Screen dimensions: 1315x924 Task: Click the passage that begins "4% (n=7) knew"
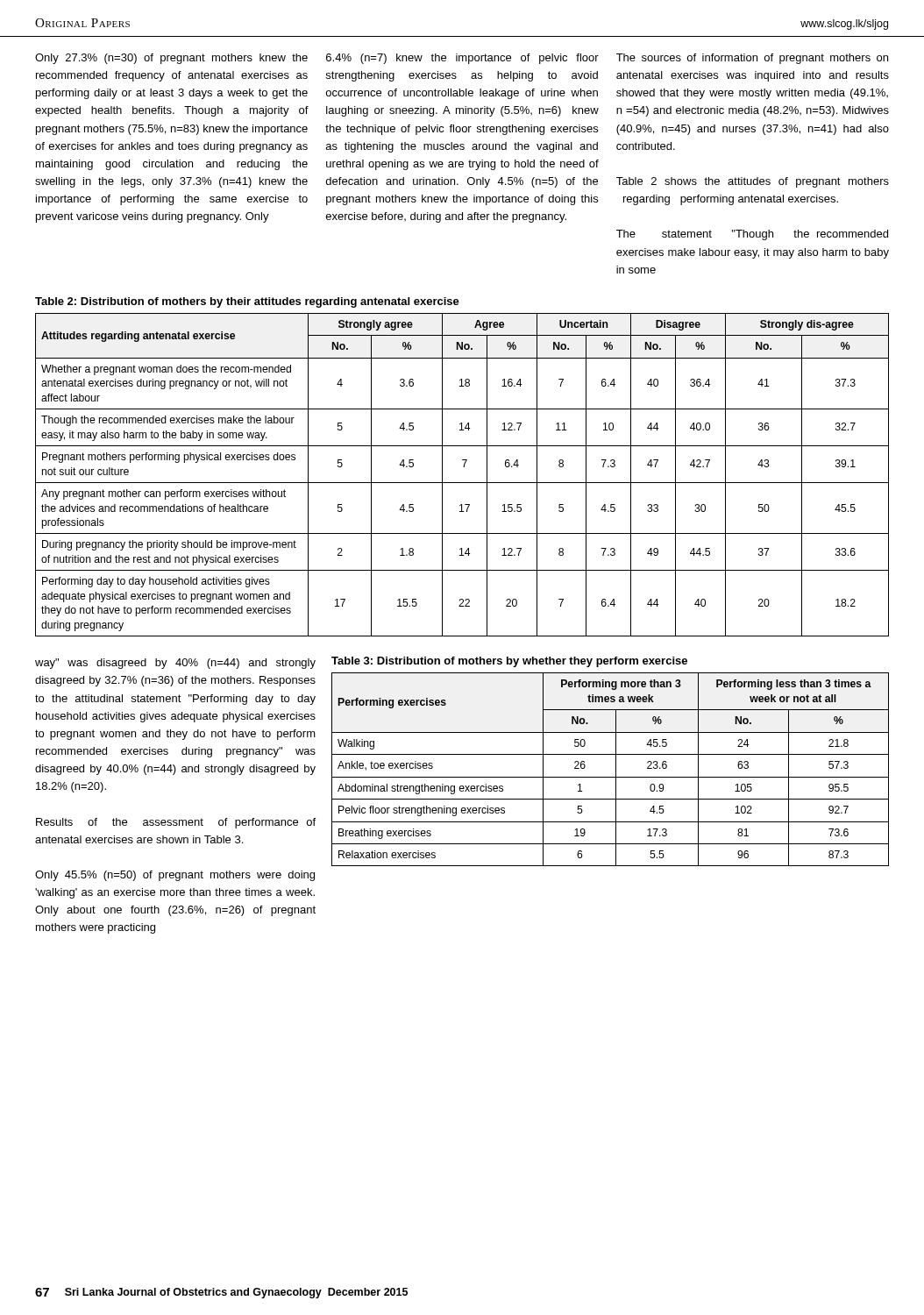tap(462, 137)
